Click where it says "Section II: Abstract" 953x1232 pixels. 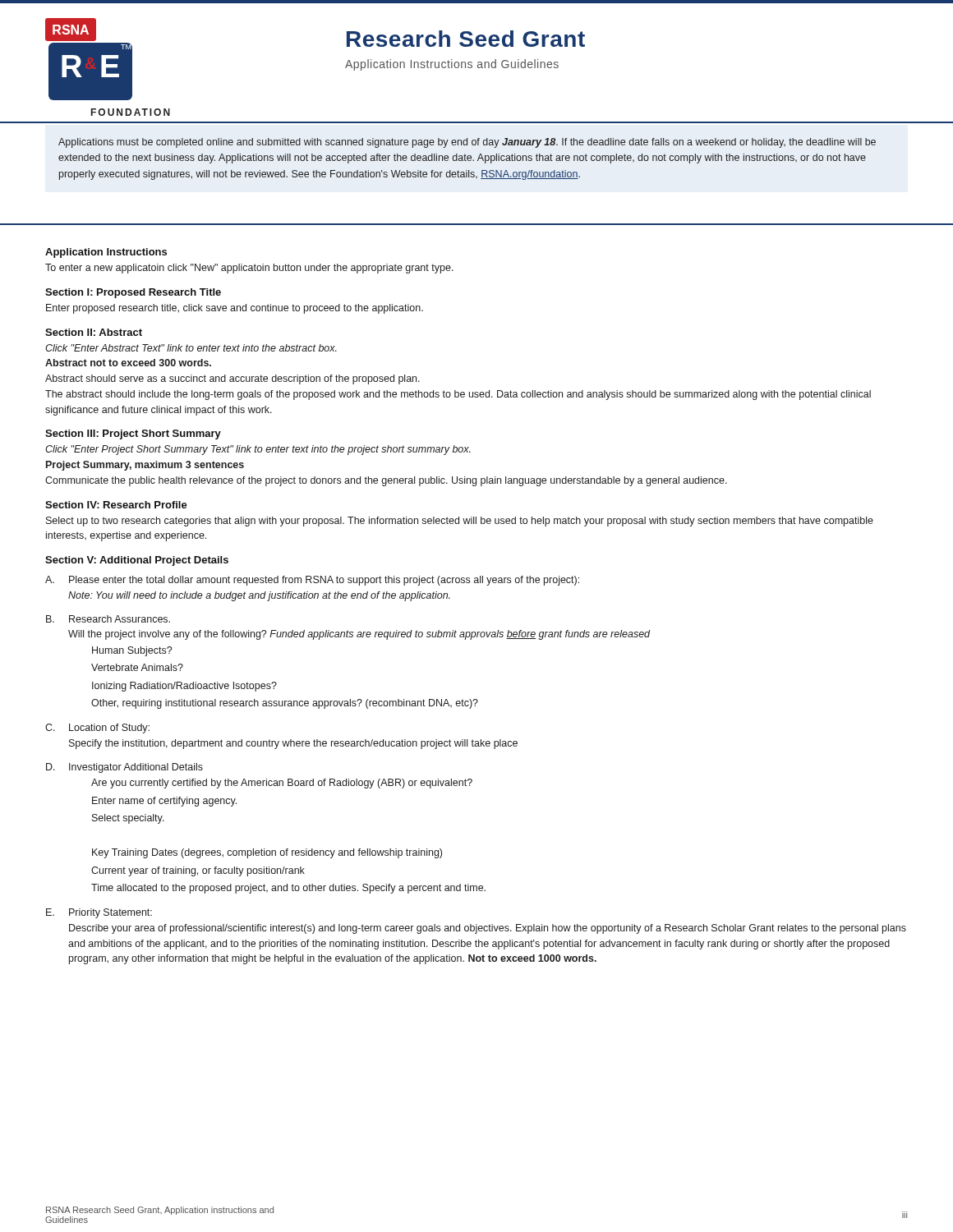94,332
